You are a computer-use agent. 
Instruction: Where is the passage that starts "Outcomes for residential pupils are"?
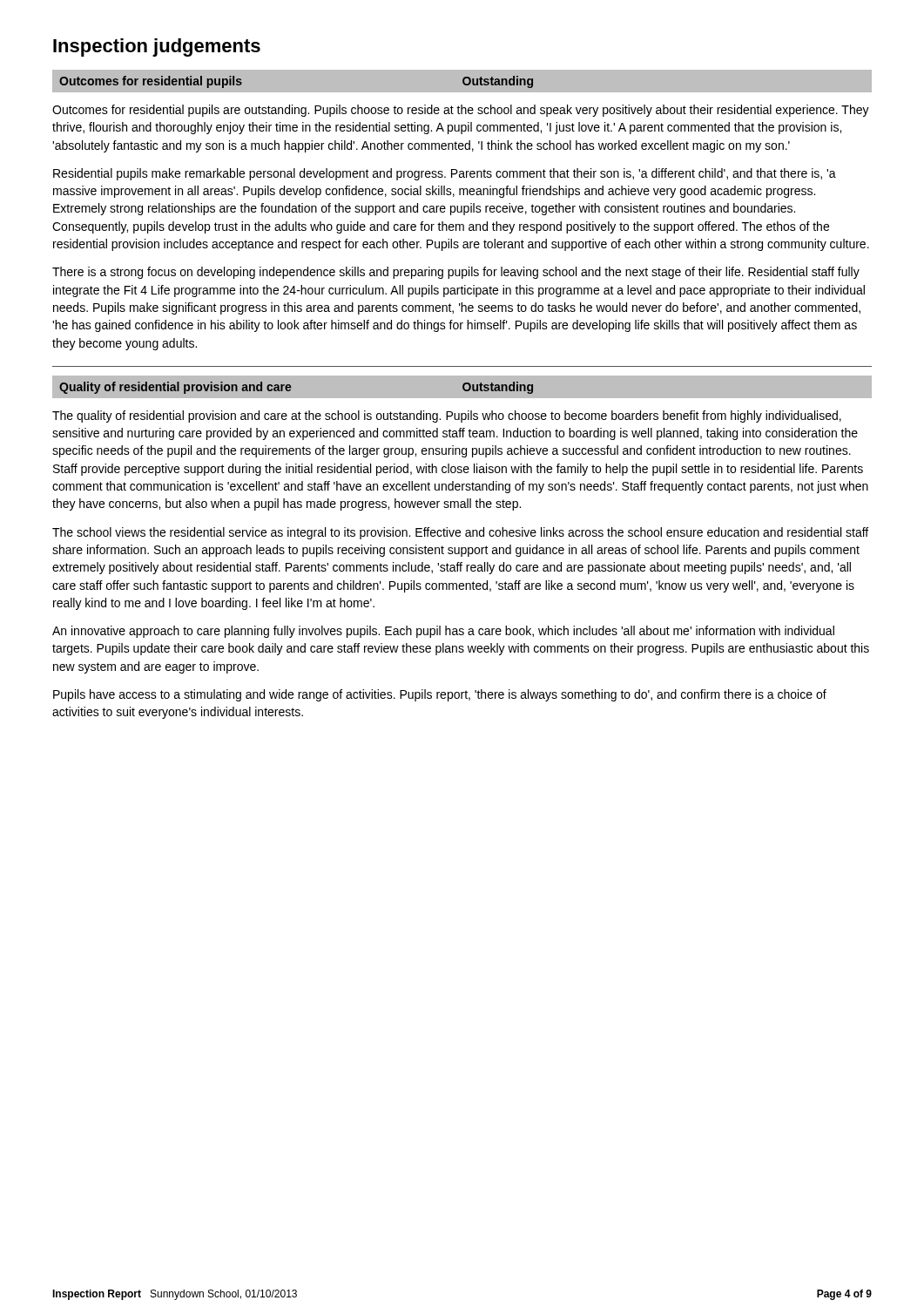[x=461, y=127]
